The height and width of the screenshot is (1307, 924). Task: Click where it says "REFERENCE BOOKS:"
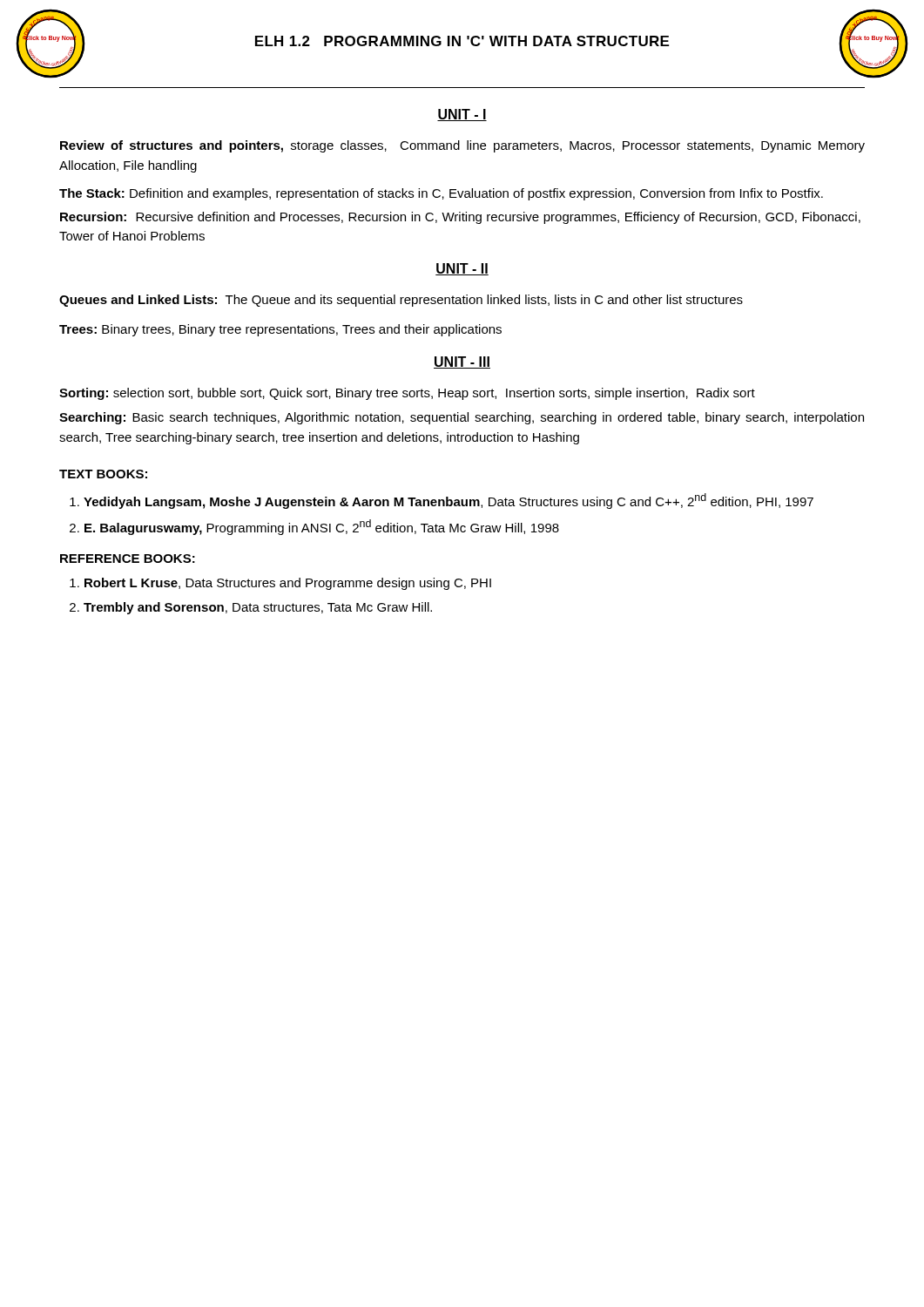pyautogui.click(x=127, y=558)
